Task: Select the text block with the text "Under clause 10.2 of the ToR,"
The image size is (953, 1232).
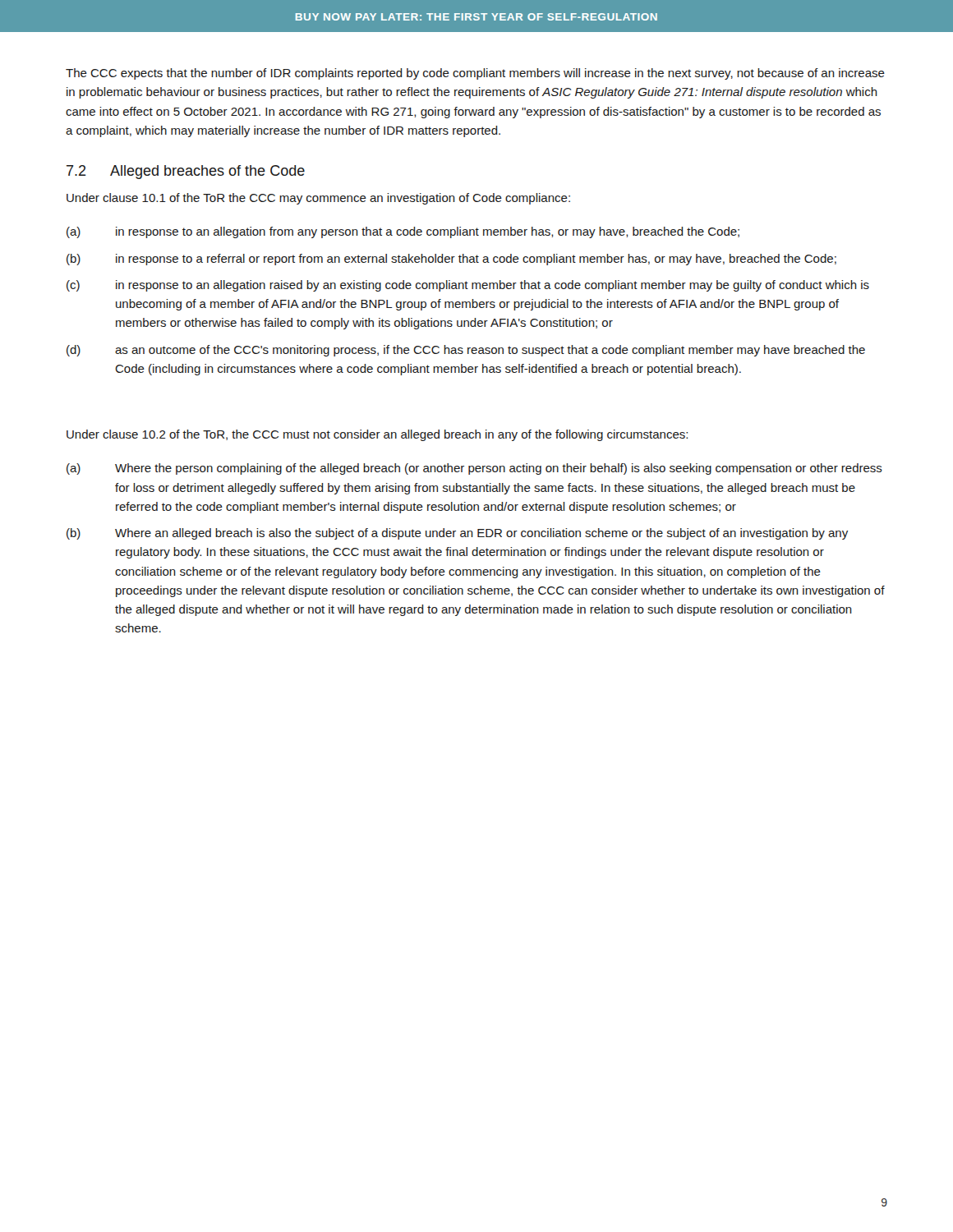Action: click(x=377, y=434)
